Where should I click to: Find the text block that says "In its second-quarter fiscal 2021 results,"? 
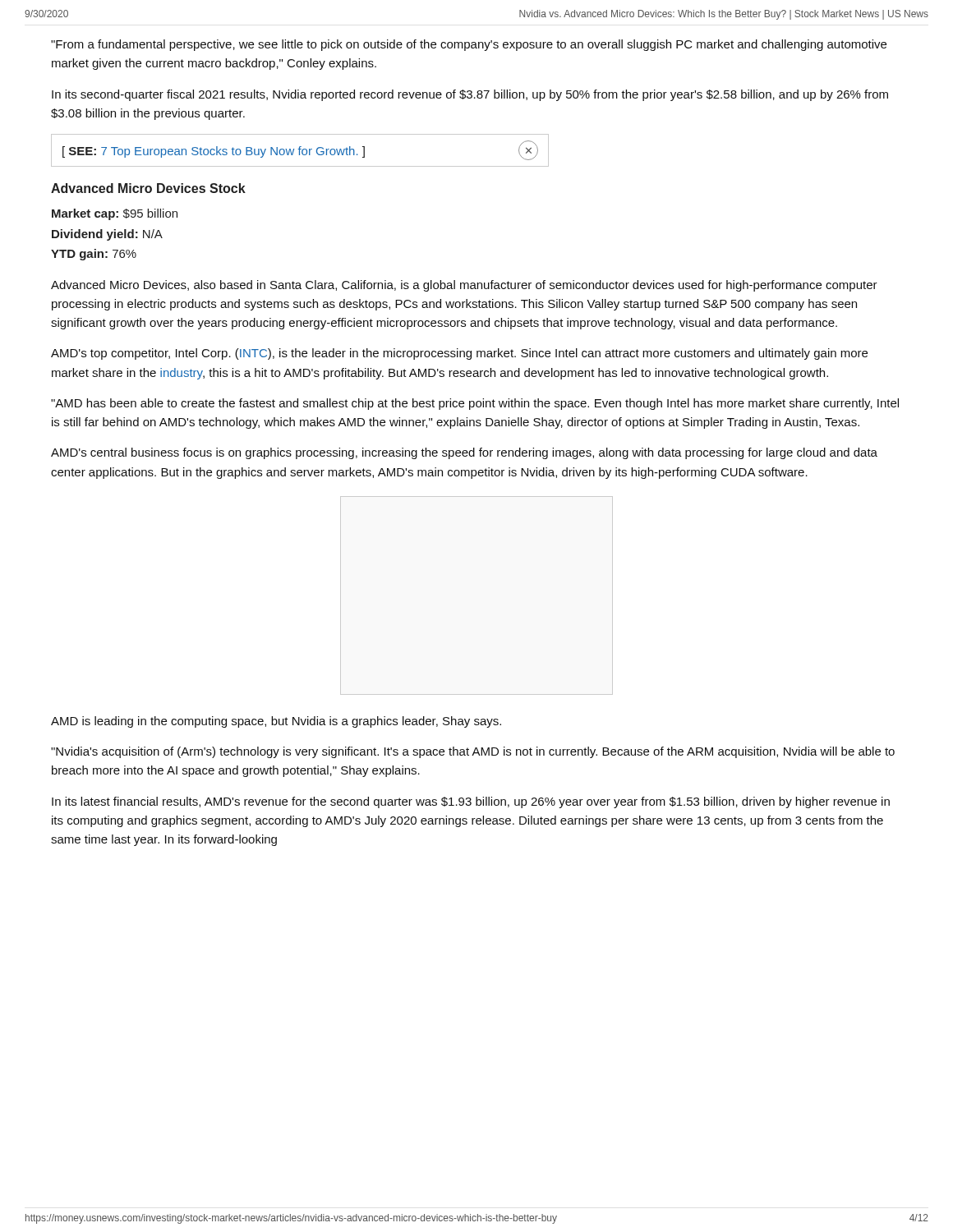pos(470,103)
